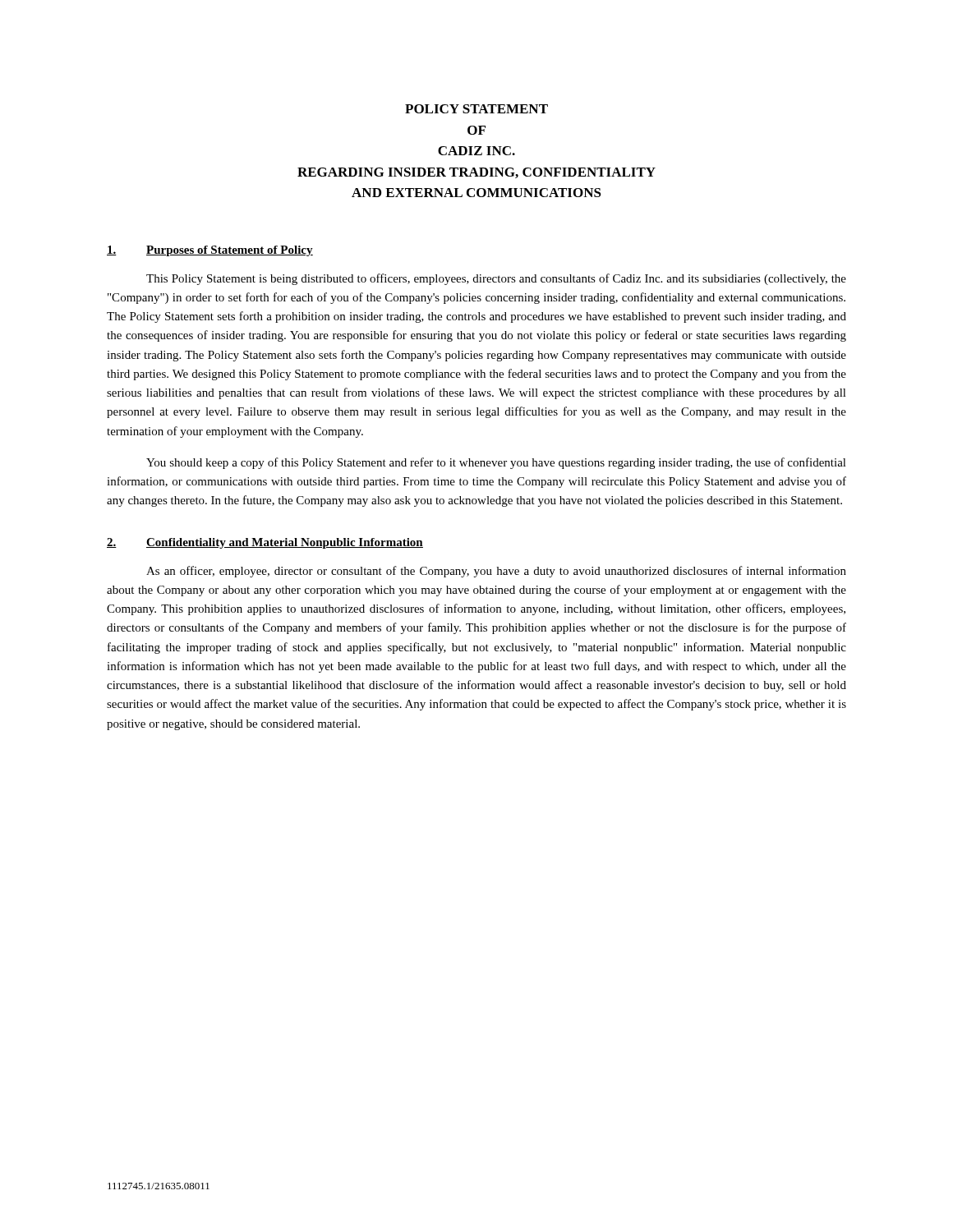Point to the block beginning "As an officer, employee,"

(x=476, y=647)
